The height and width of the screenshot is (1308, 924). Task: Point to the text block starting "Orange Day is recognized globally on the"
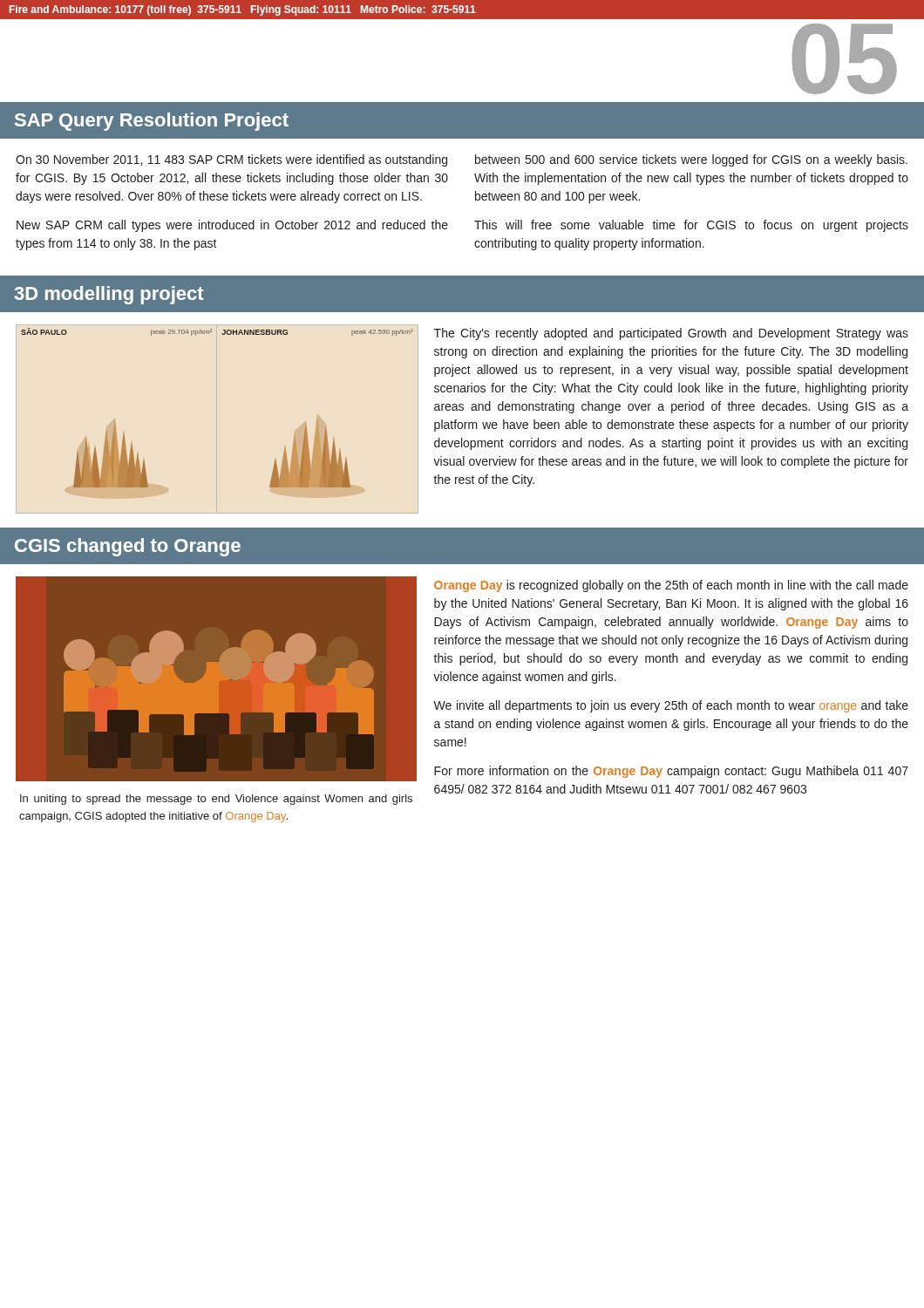[671, 586]
